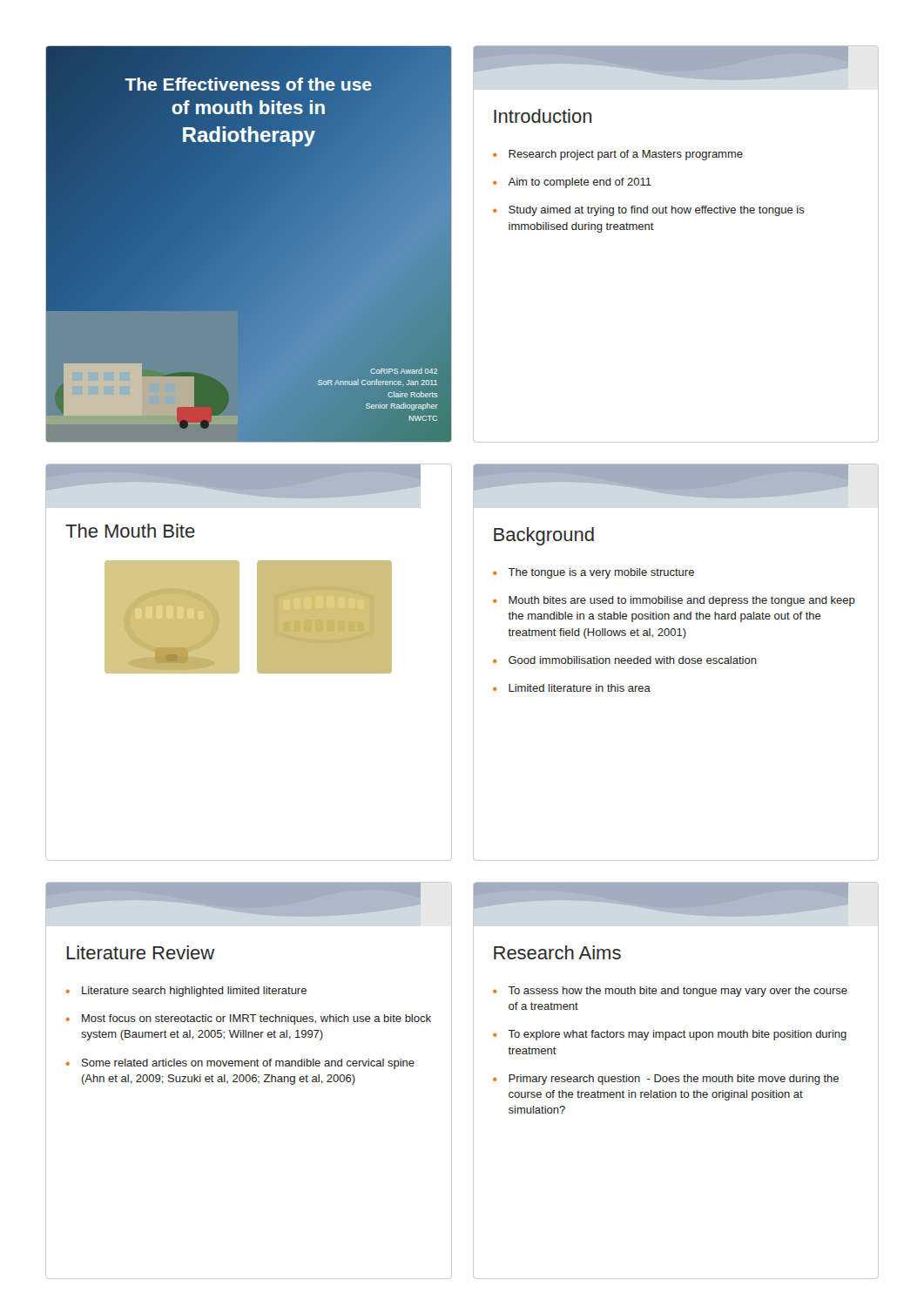Screen dimensions: 1307x924
Task: Select the region starting "Aim to complete end of 2011"
Action: [x=580, y=182]
